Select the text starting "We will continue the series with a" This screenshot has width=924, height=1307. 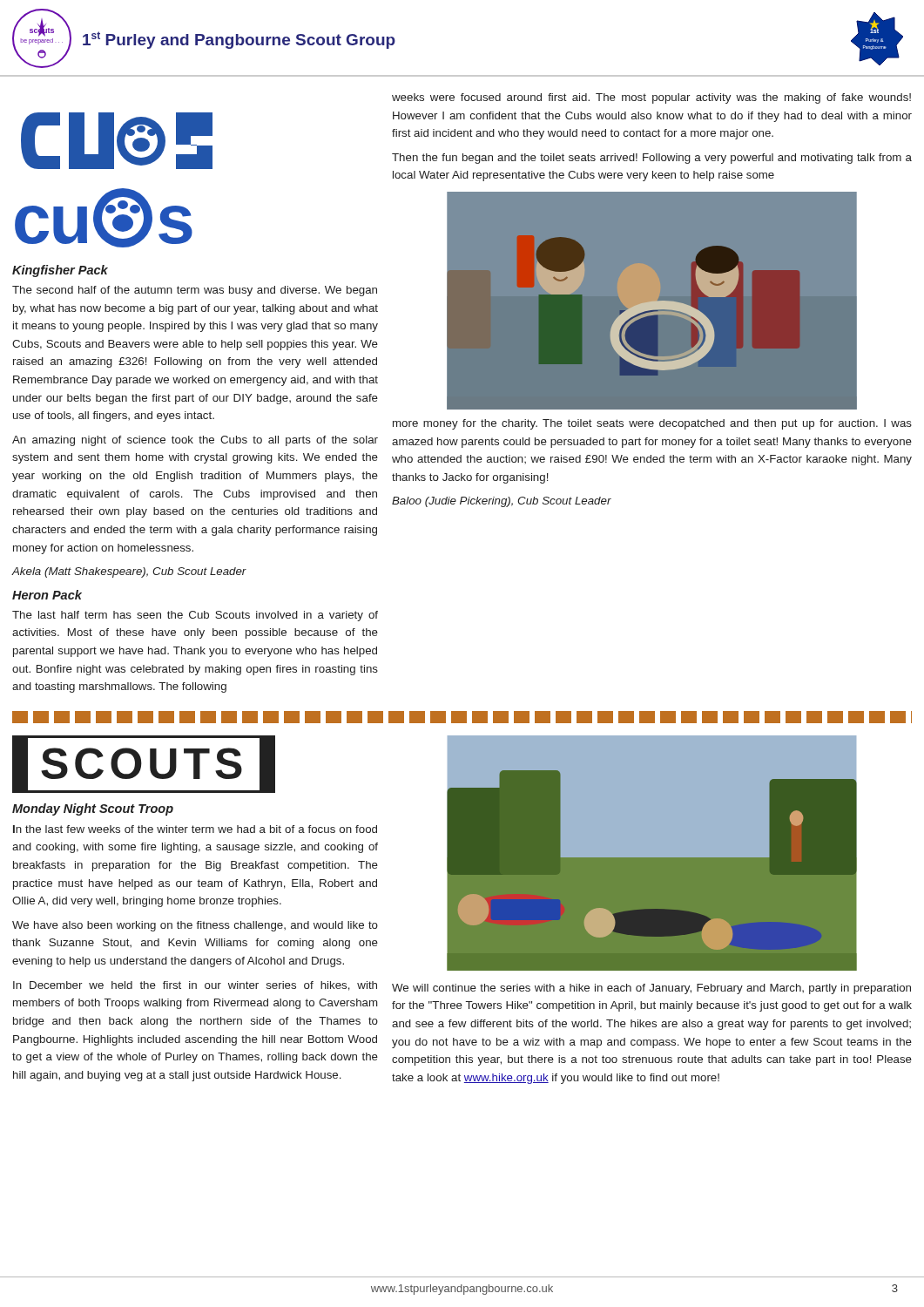pos(652,1032)
